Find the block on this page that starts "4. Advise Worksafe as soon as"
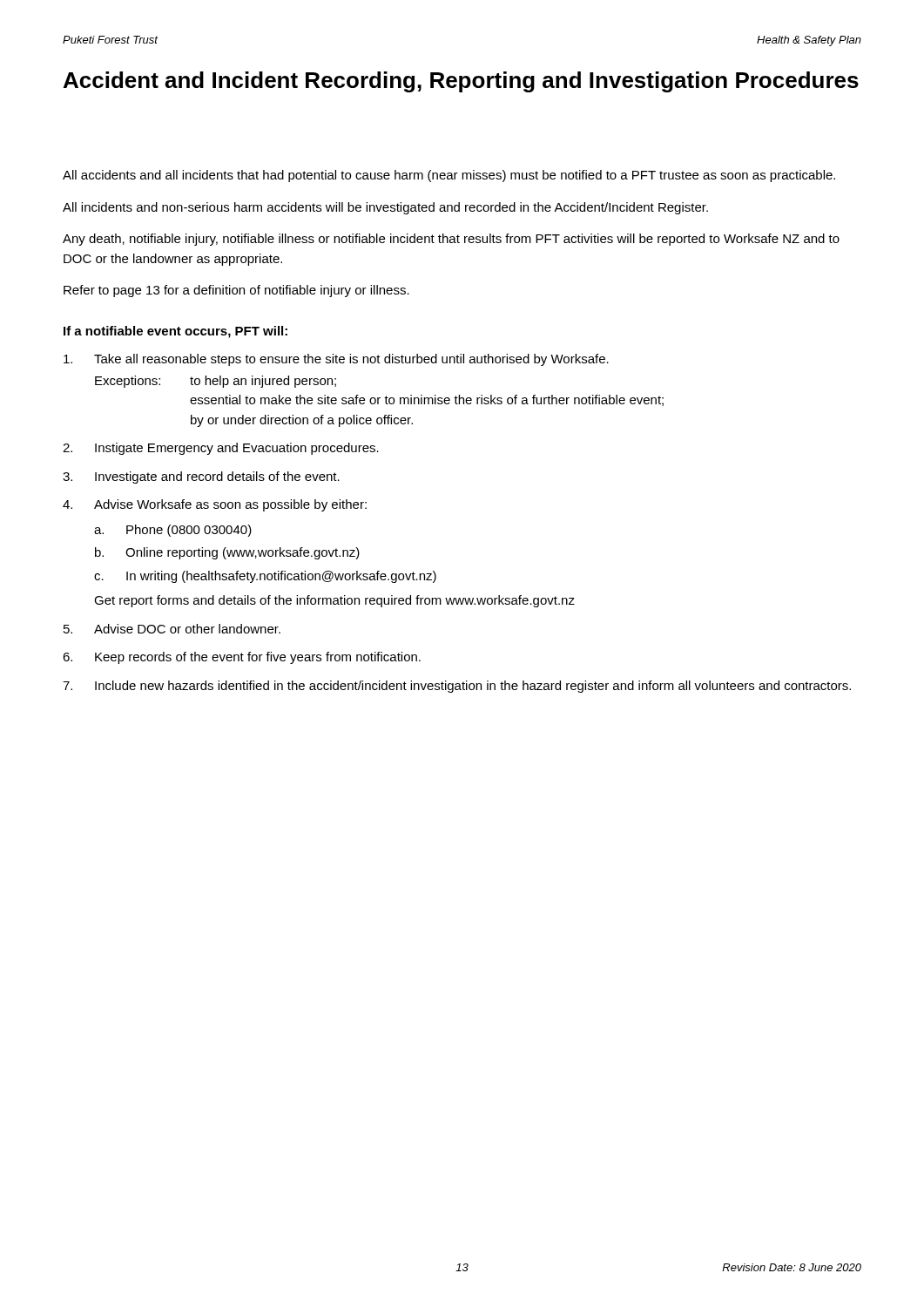This screenshot has width=924, height=1307. pos(215,505)
